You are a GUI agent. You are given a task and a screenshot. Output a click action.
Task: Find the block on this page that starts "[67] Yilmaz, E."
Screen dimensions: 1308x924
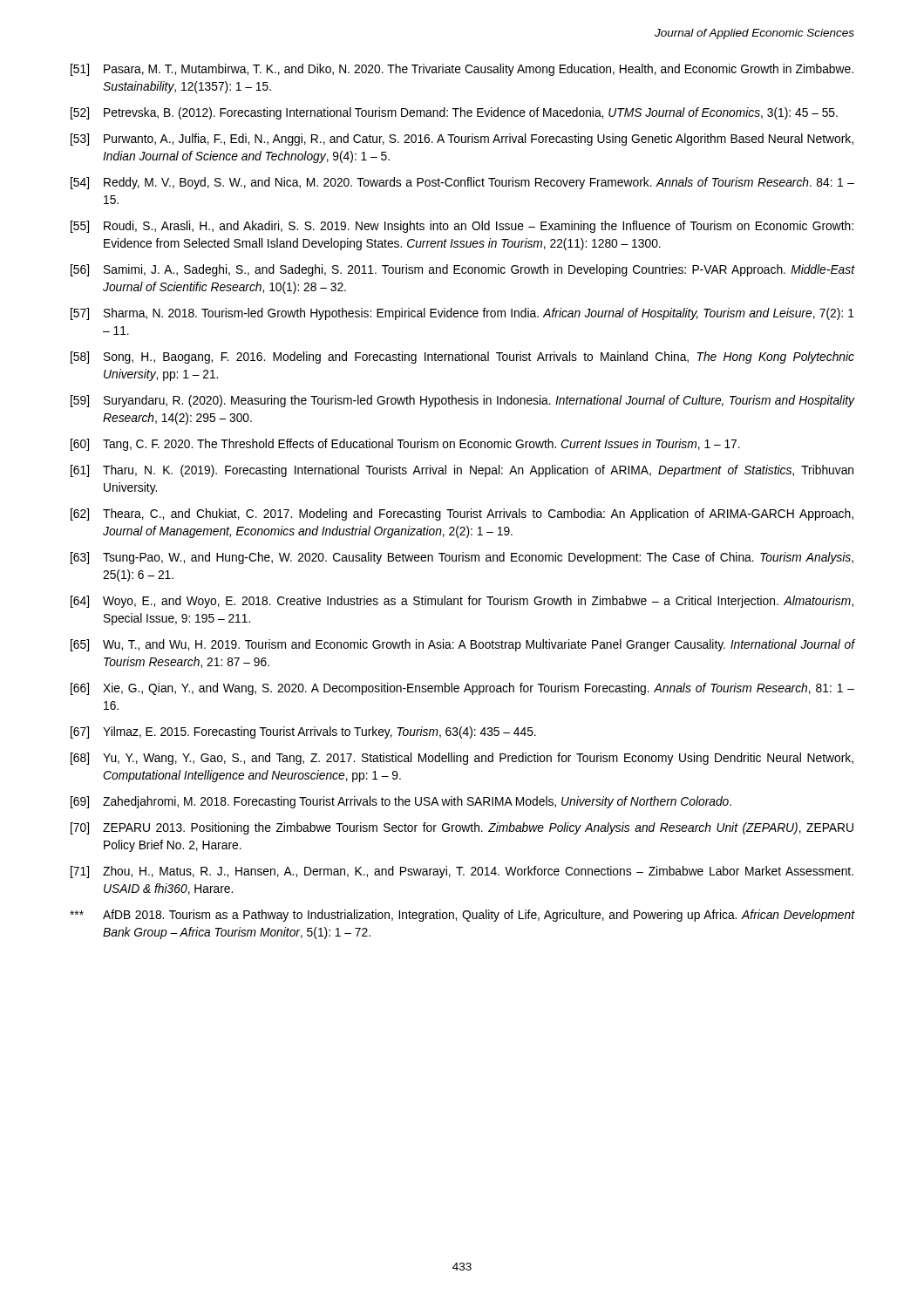pos(462,732)
